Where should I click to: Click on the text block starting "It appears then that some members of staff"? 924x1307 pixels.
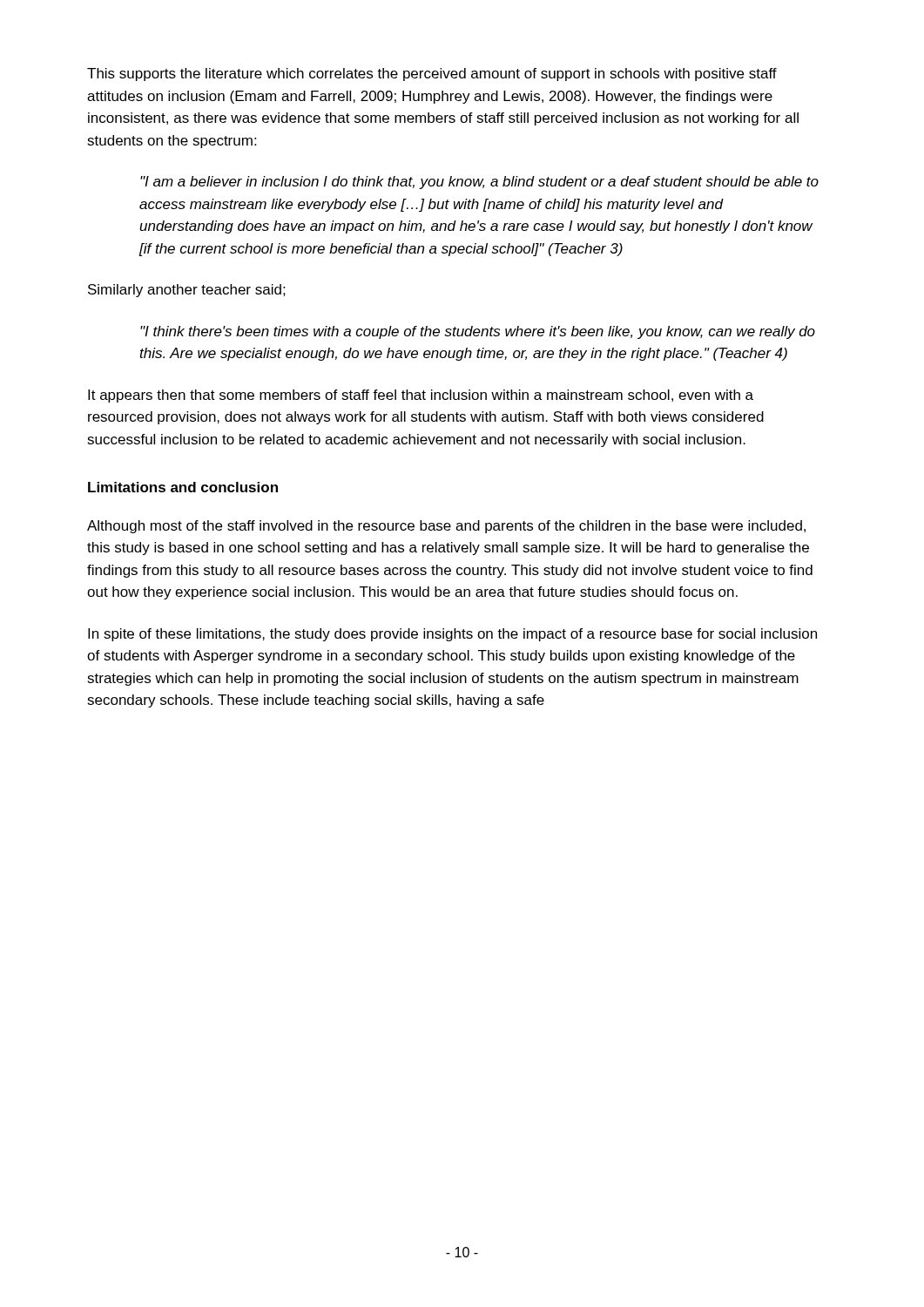click(x=426, y=417)
